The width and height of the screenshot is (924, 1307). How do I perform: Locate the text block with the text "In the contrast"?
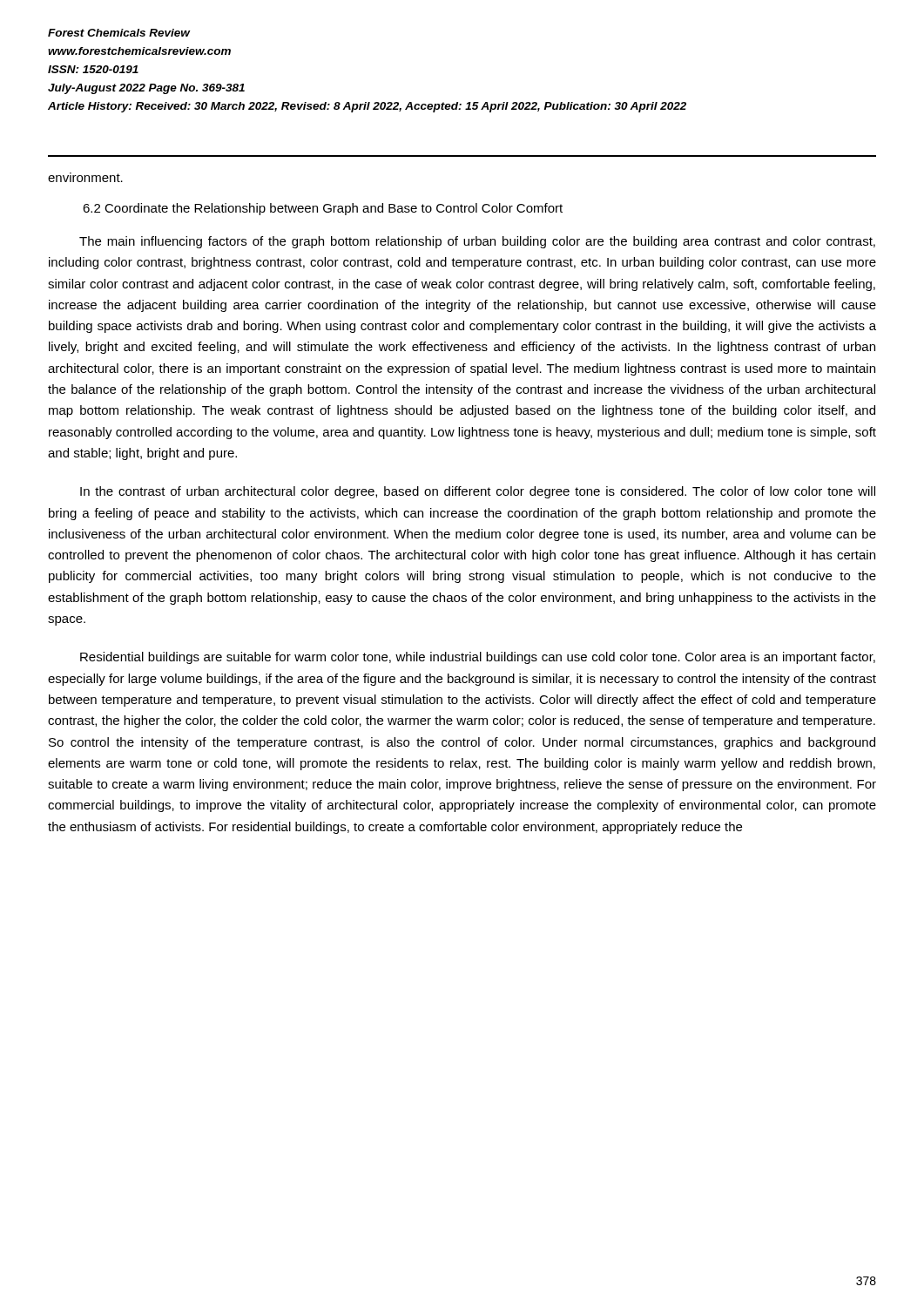coord(462,555)
